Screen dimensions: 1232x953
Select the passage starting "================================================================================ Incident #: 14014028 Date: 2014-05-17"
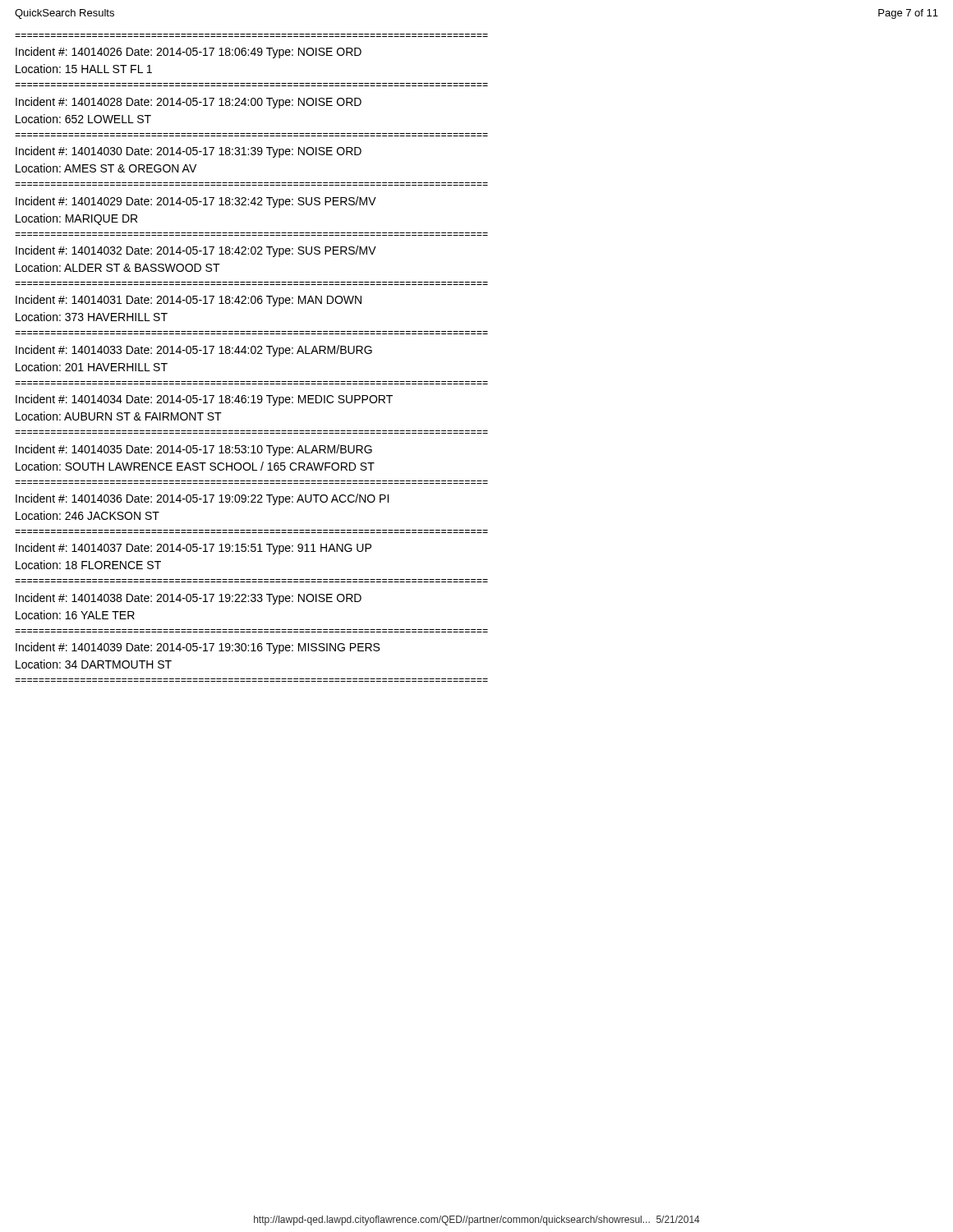tap(189, 103)
